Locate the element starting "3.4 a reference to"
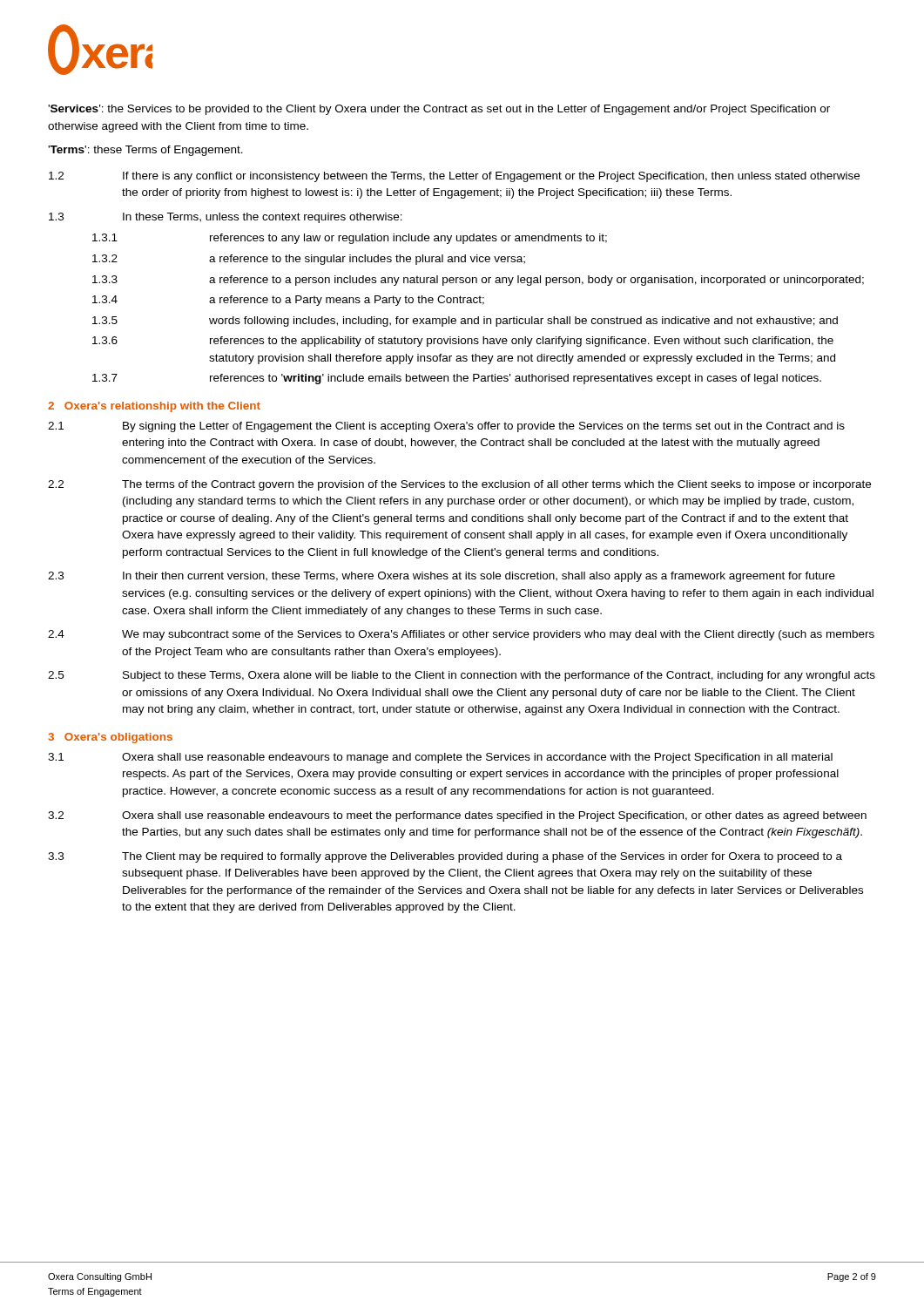The width and height of the screenshot is (924, 1307). [484, 300]
